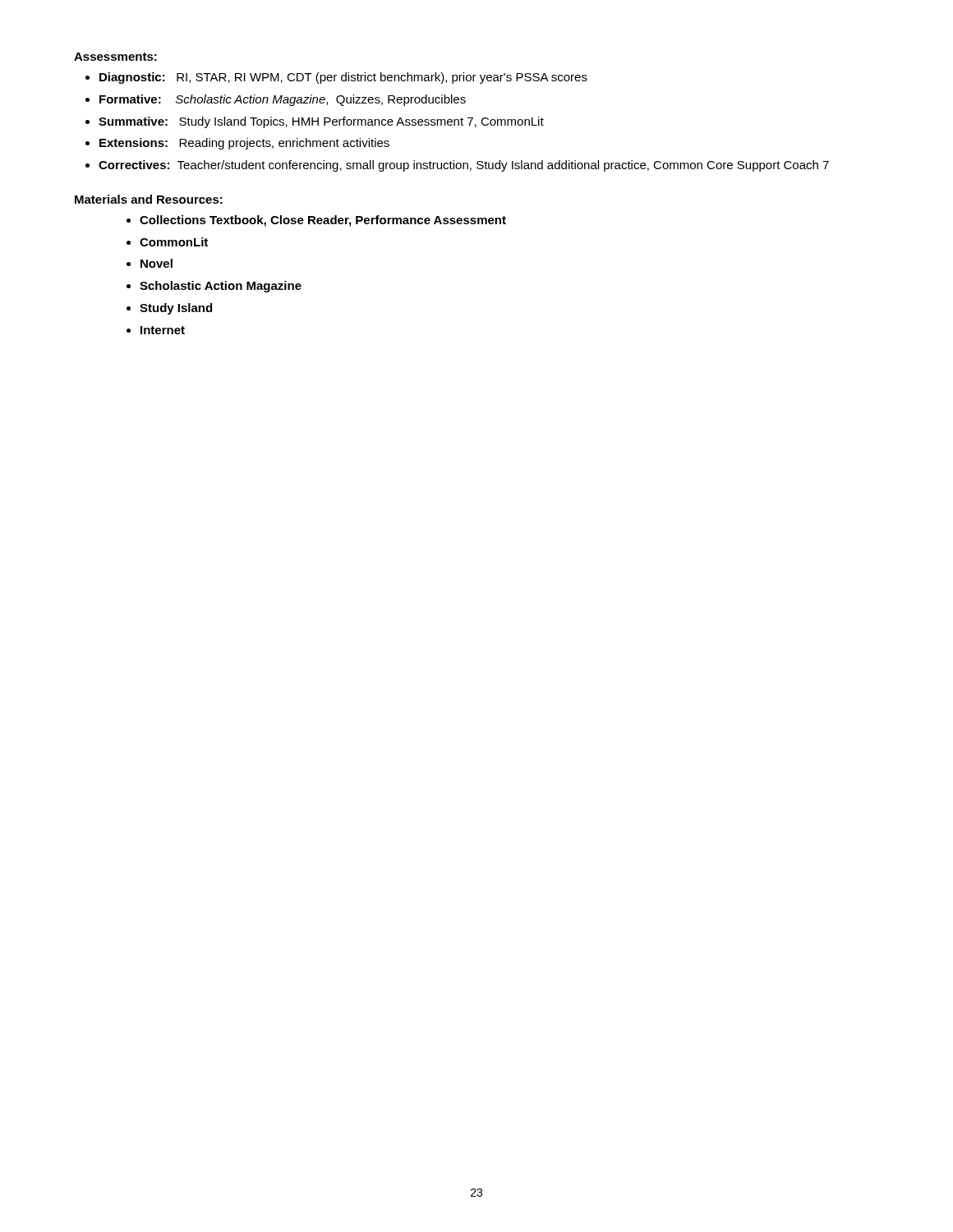Locate the list item that says "Extensions: Reading projects,"

[x=244, y=143]
